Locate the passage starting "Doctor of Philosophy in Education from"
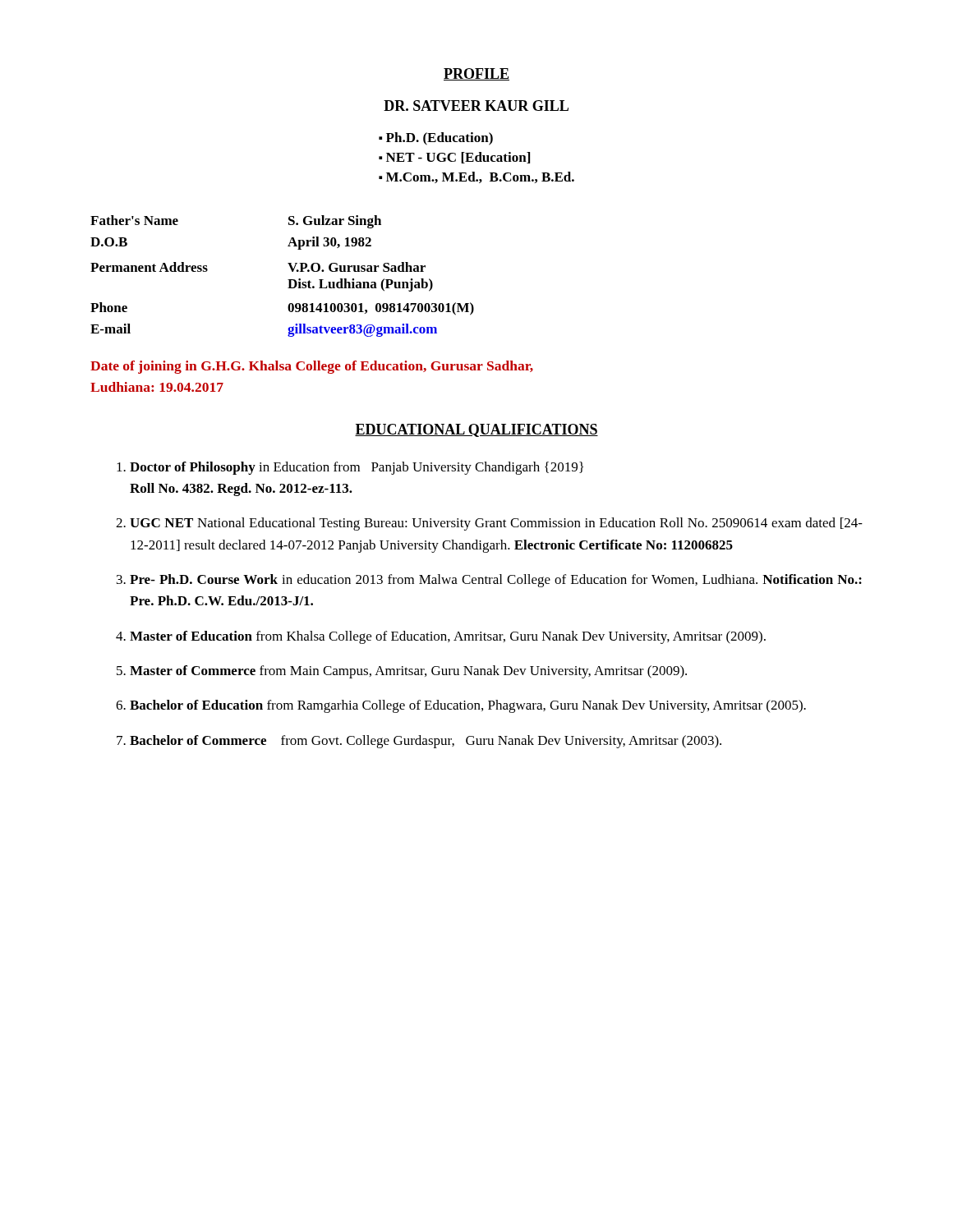Image resolution: width=953 pixels, height=1232 pixels. [x=357, y=477]
